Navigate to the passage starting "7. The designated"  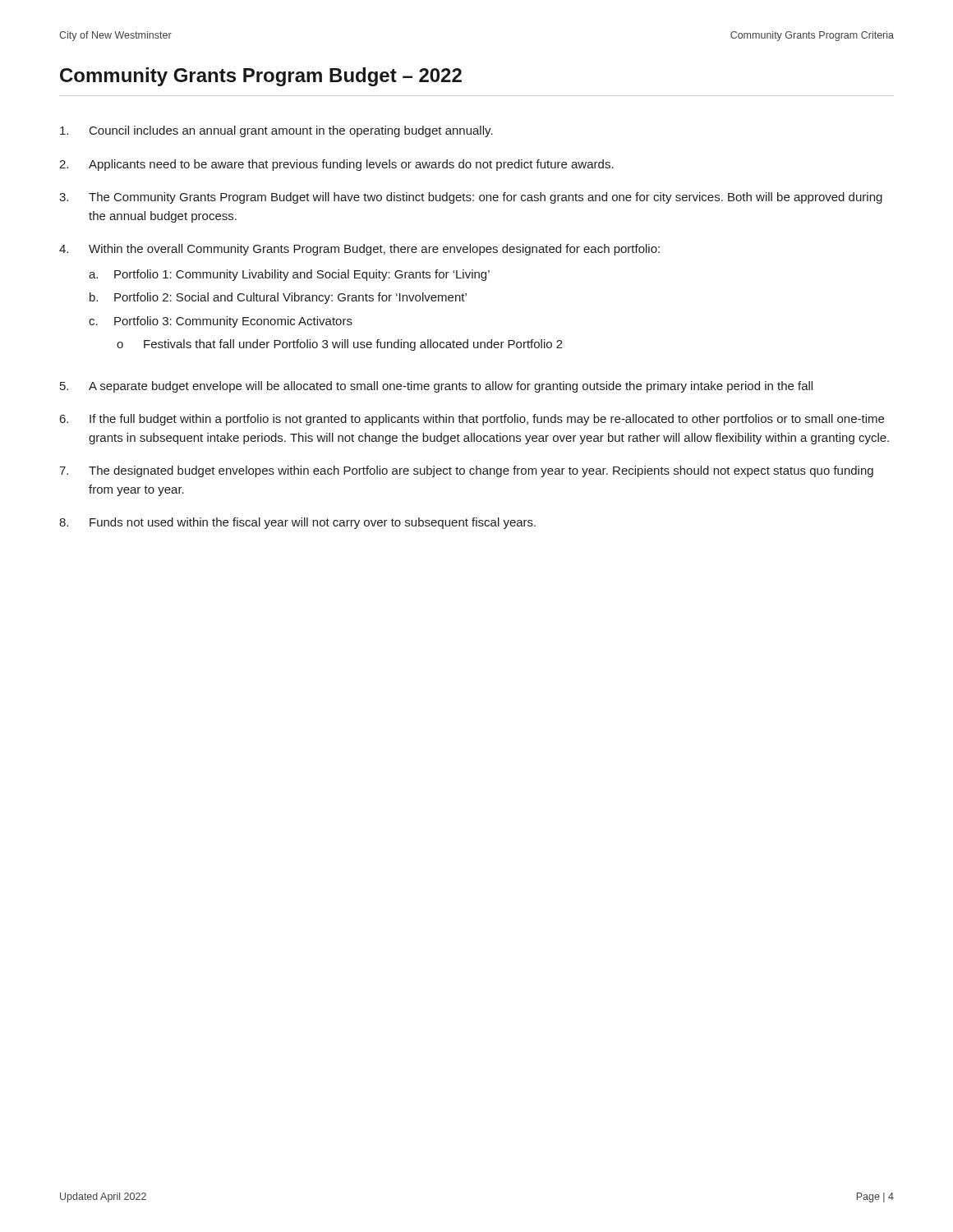pyautogui.click(x=476, y=480)
